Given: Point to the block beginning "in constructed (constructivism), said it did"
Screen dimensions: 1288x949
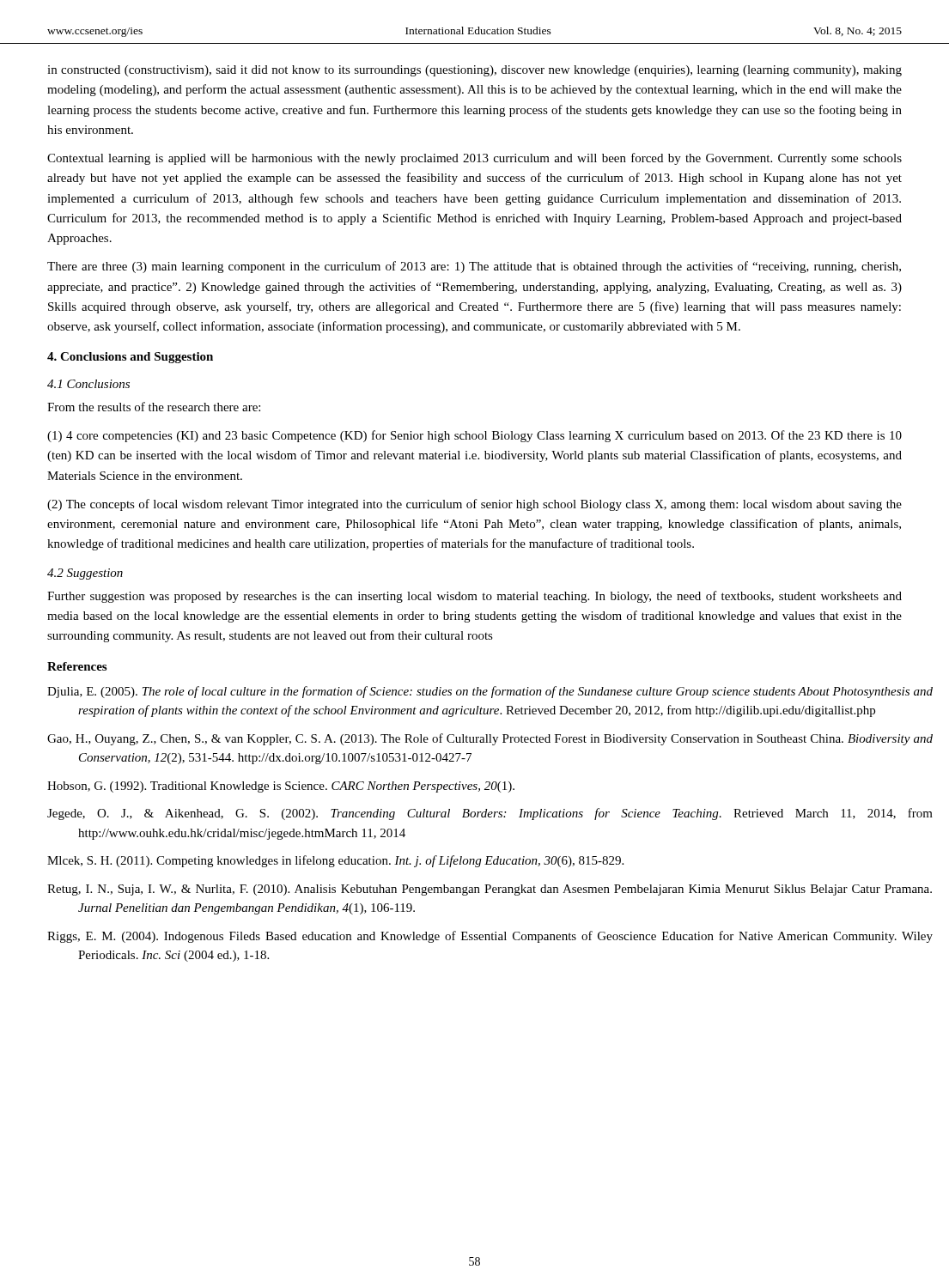Looking at the screenshot, I should point(474,100).
